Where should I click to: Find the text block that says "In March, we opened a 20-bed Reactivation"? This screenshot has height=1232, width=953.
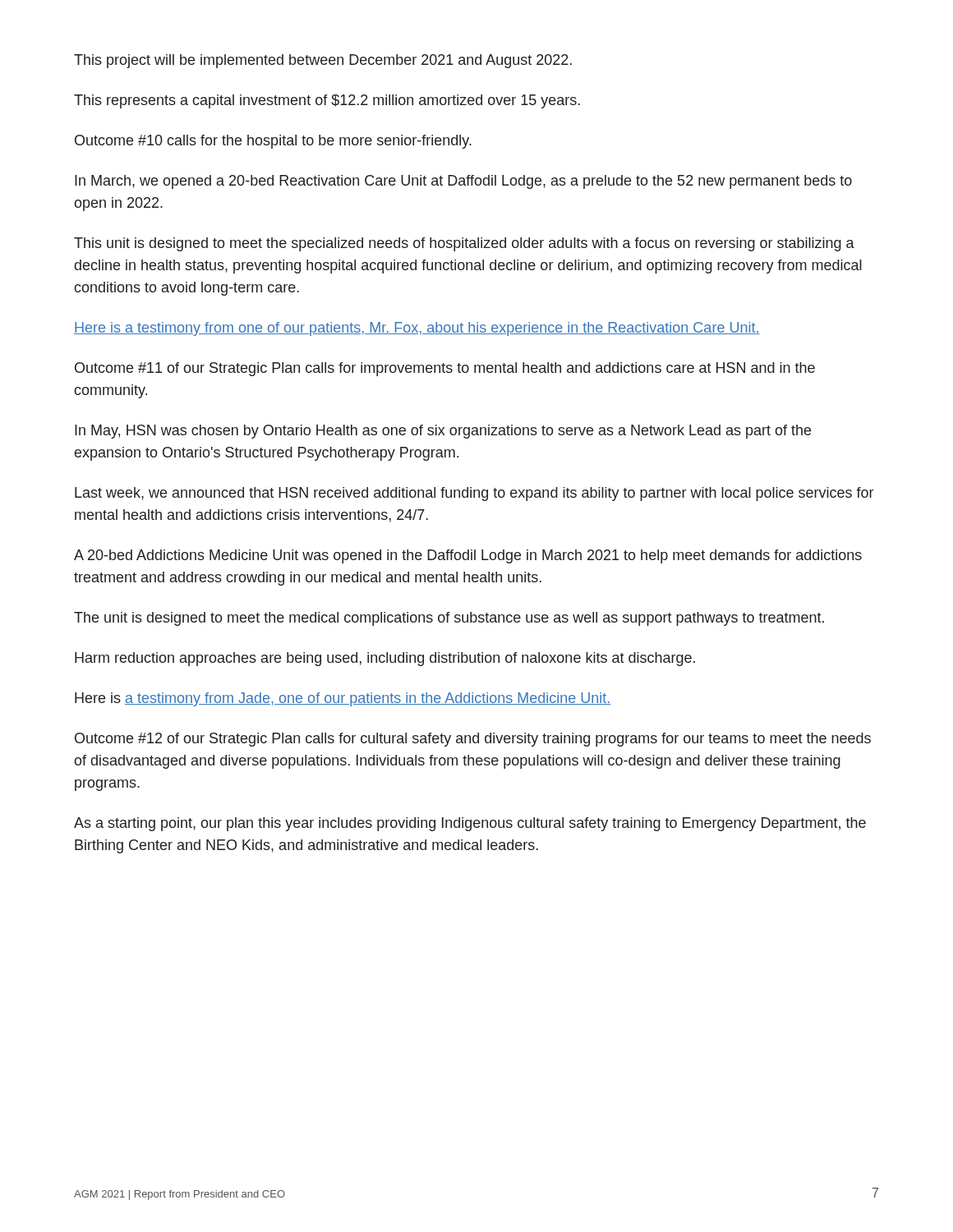[x=463, y=192]
